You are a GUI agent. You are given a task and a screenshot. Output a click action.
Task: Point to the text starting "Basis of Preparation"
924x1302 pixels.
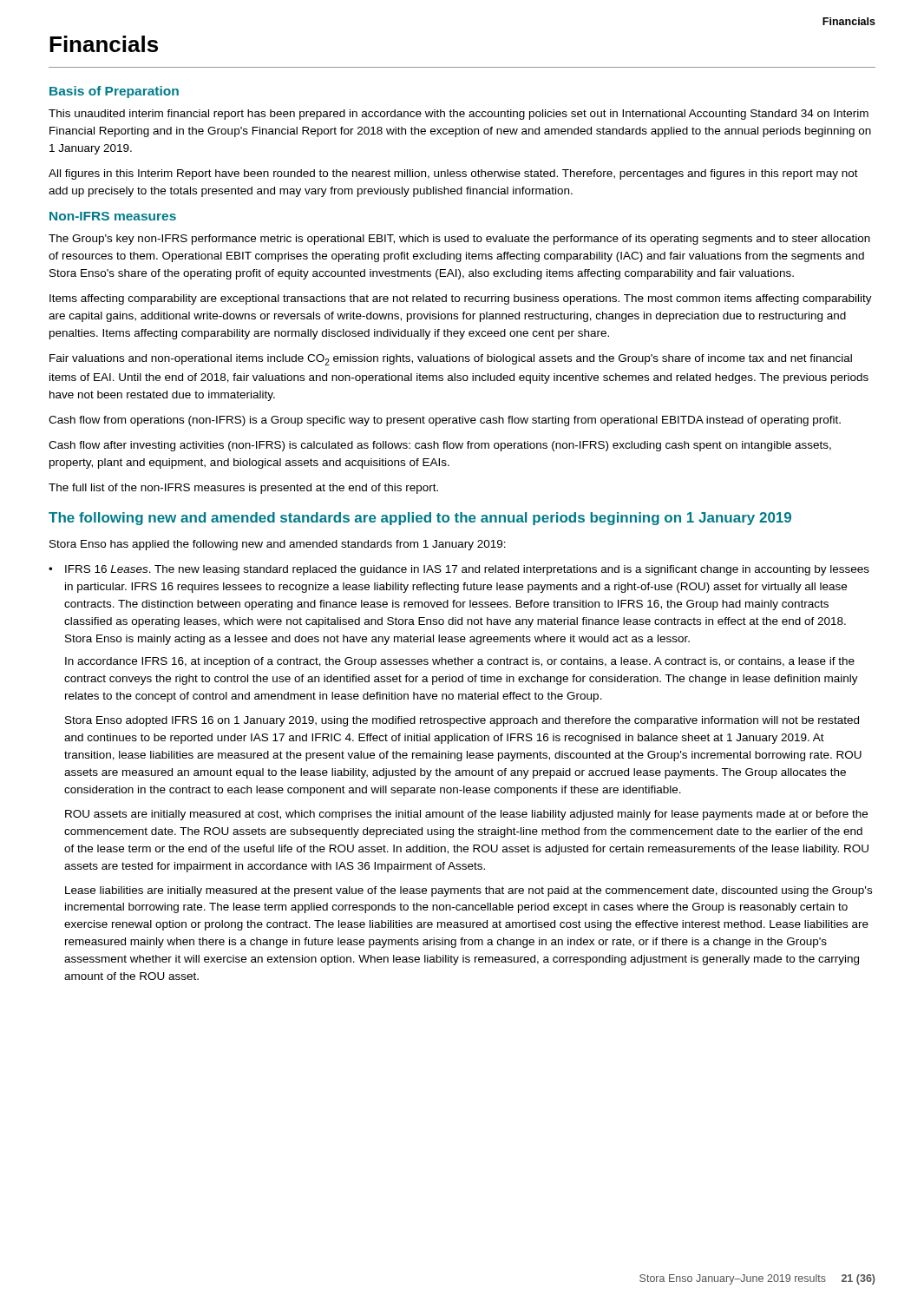point(114,91)
